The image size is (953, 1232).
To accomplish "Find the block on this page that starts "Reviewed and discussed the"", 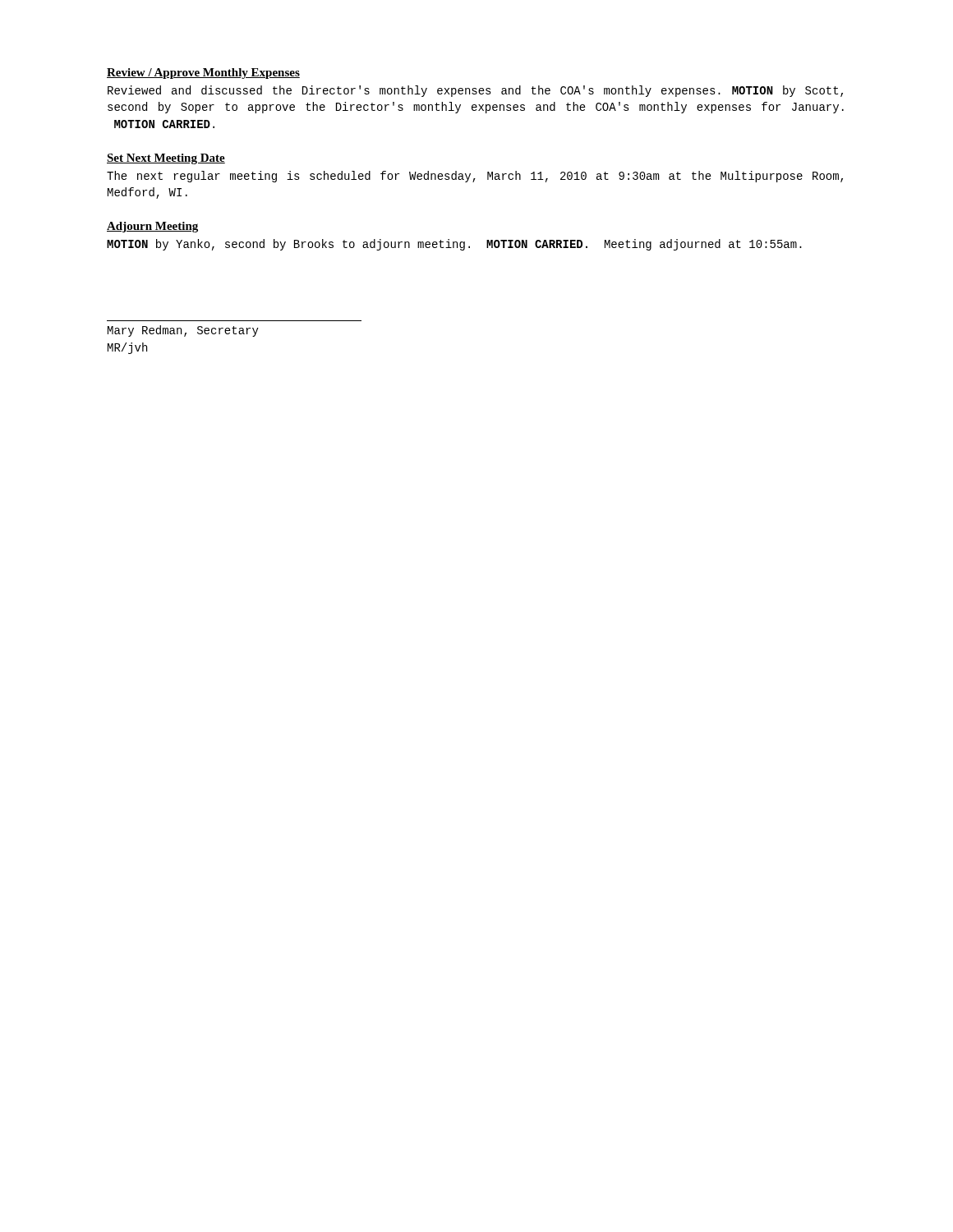I will click(x=476, y=108).
